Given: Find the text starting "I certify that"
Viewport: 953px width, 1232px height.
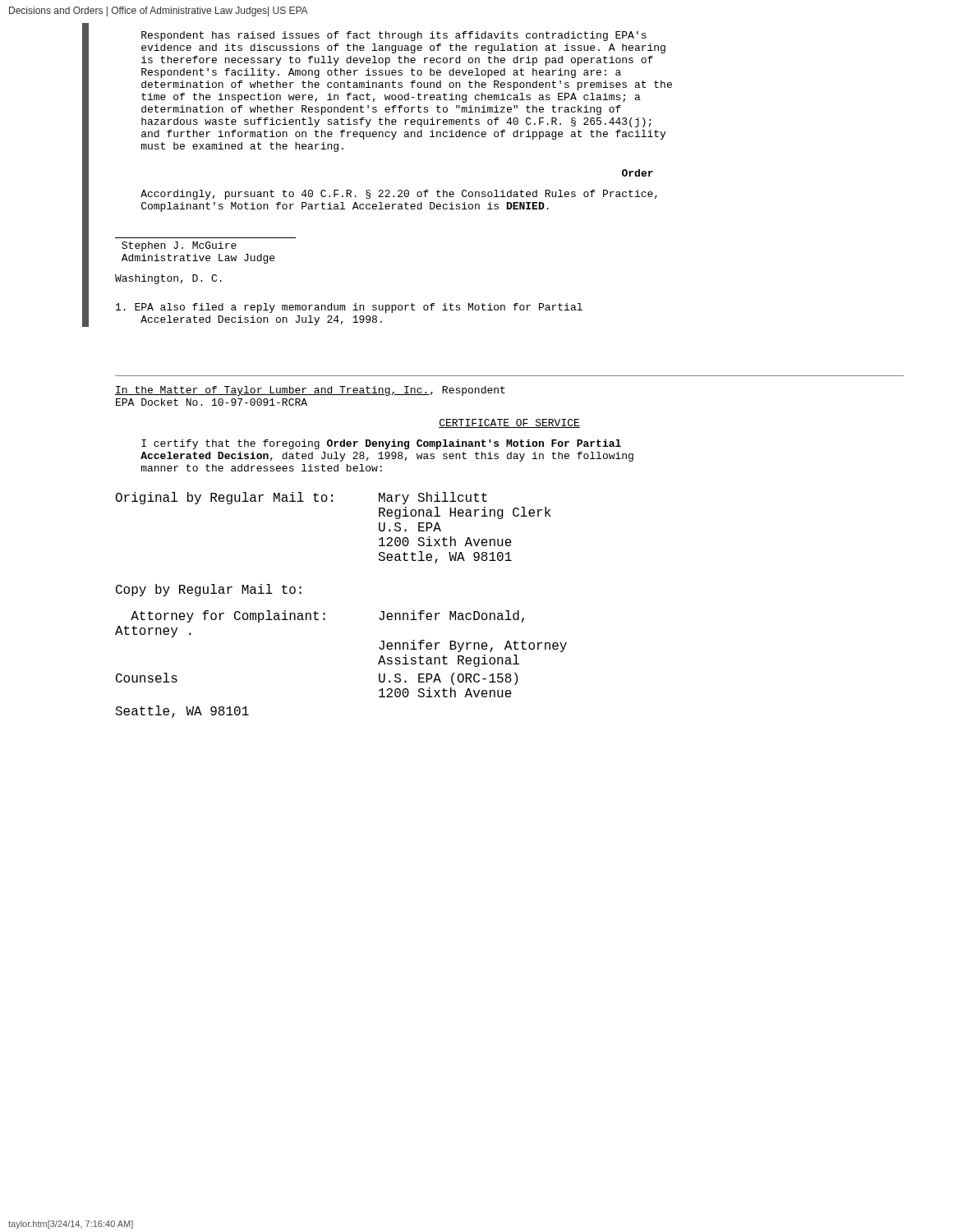Looking at the screenshot, I should 509,456.
